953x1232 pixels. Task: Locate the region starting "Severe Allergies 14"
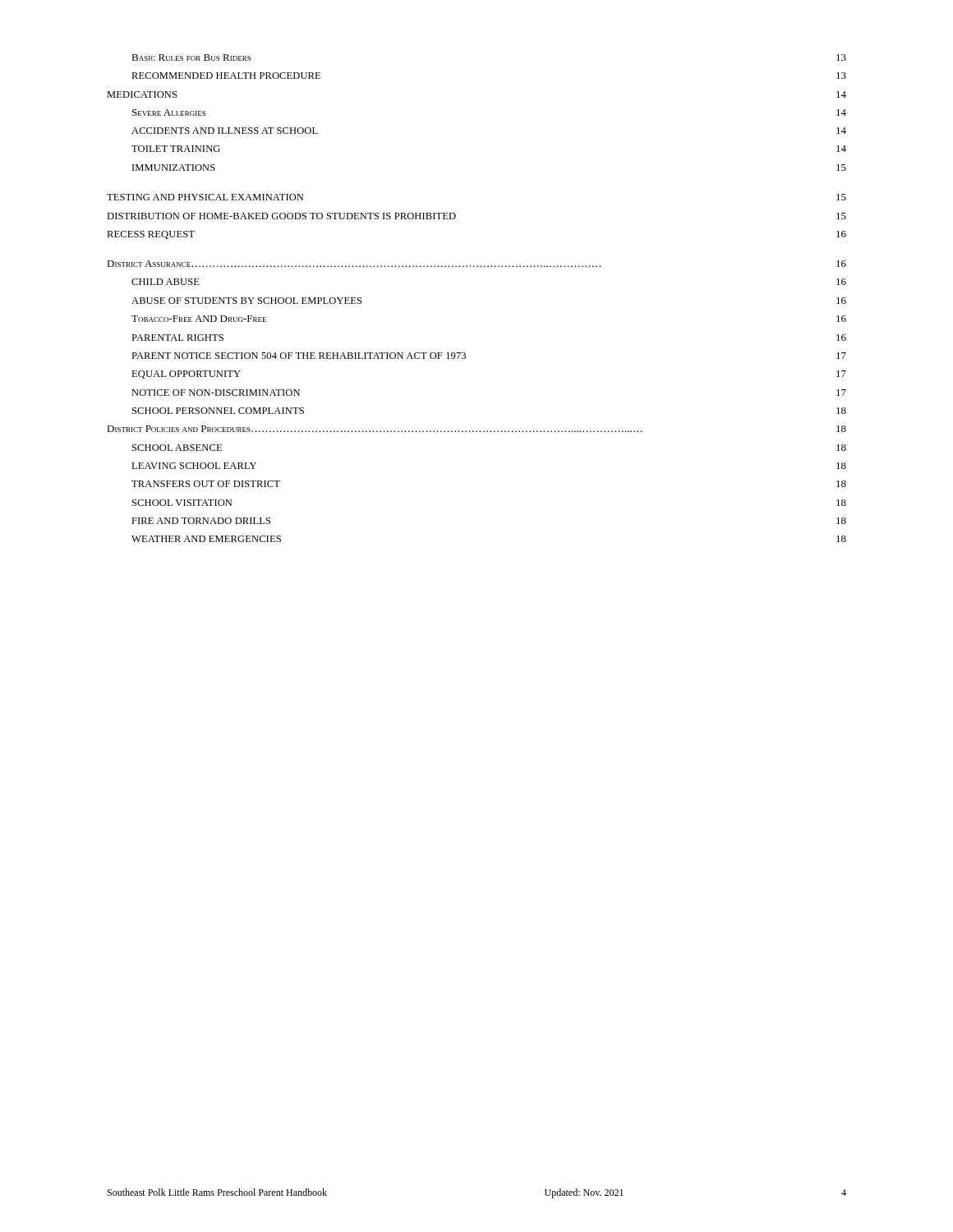tap(167, 113)
